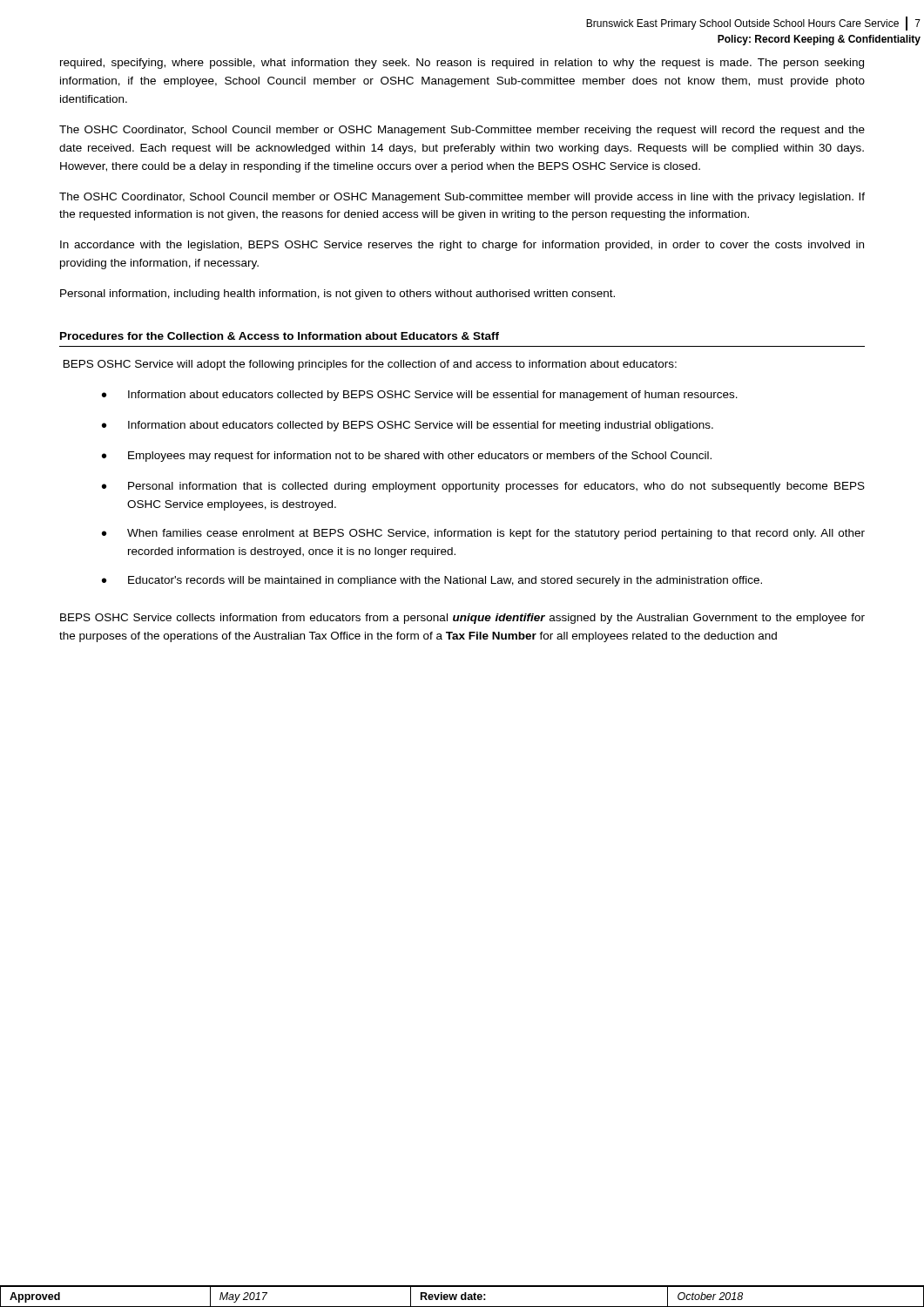This screenshot has height=1307, width=924.
Task: Find the block on this page that starts "• Personal information that is collected during employment"
Action: (483, 496)
